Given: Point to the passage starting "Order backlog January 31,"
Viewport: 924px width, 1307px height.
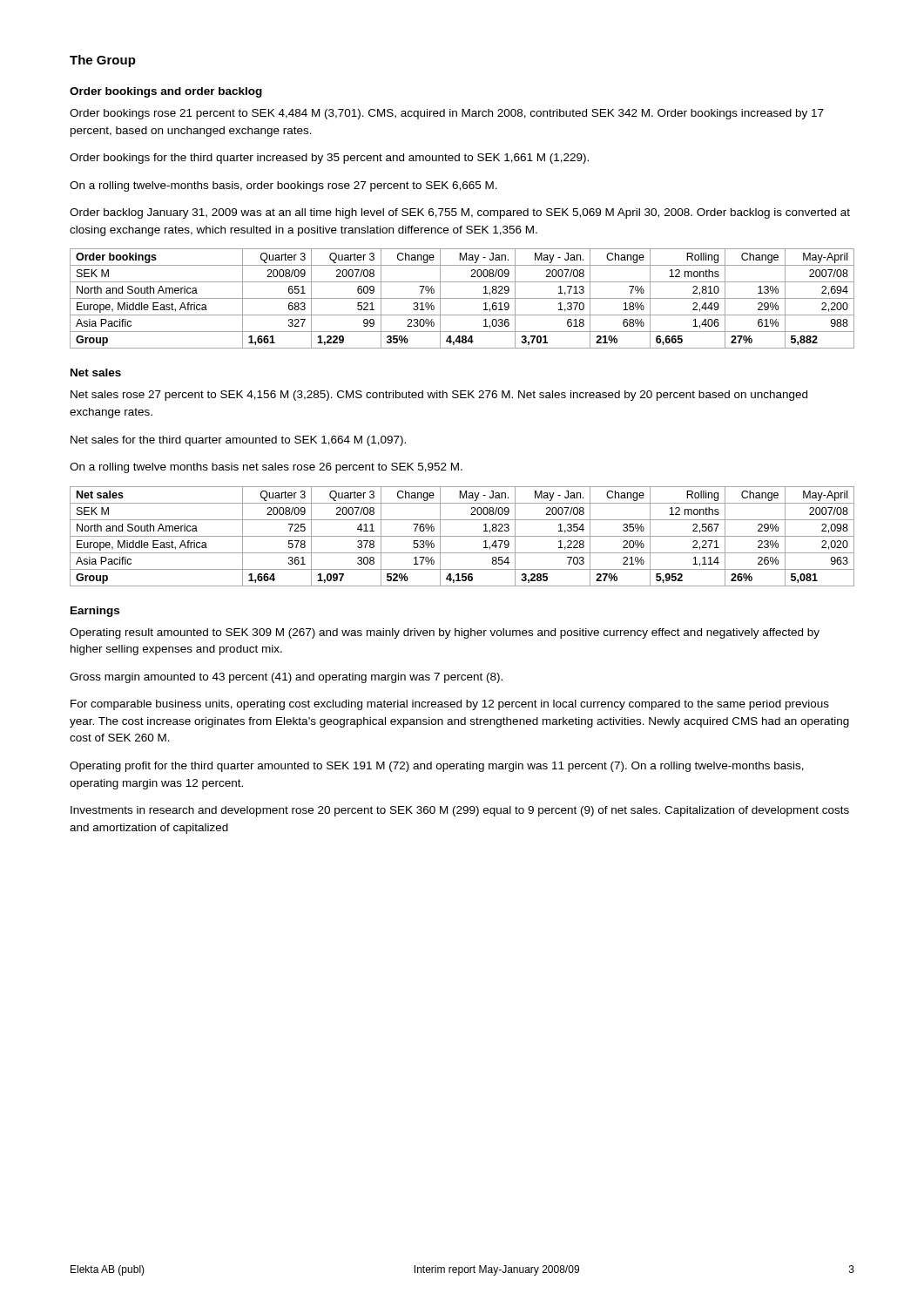Looking at the screenshot, I should [460, 221].
